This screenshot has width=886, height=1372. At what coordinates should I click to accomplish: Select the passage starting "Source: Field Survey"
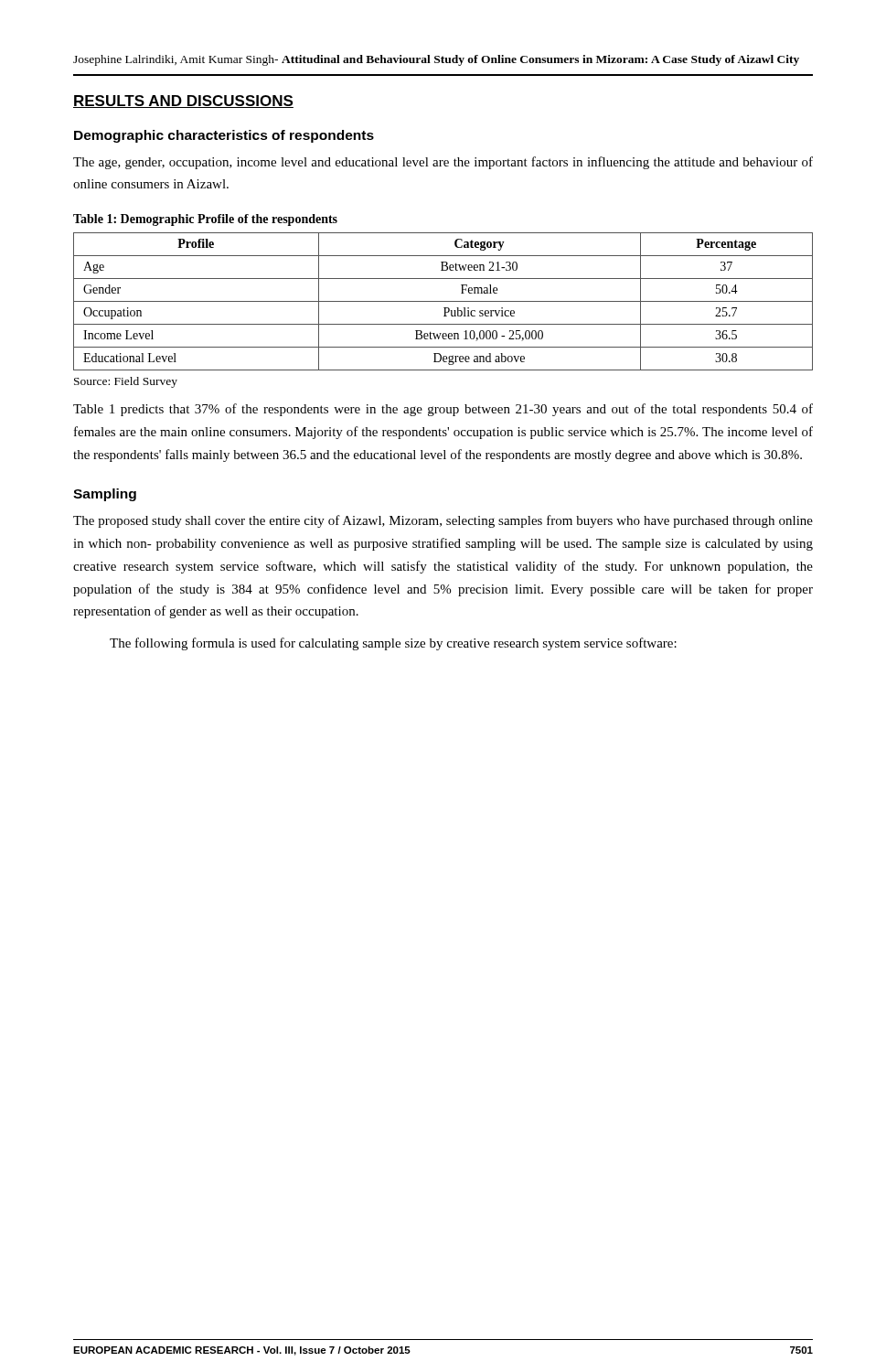[x=125, y=381]
